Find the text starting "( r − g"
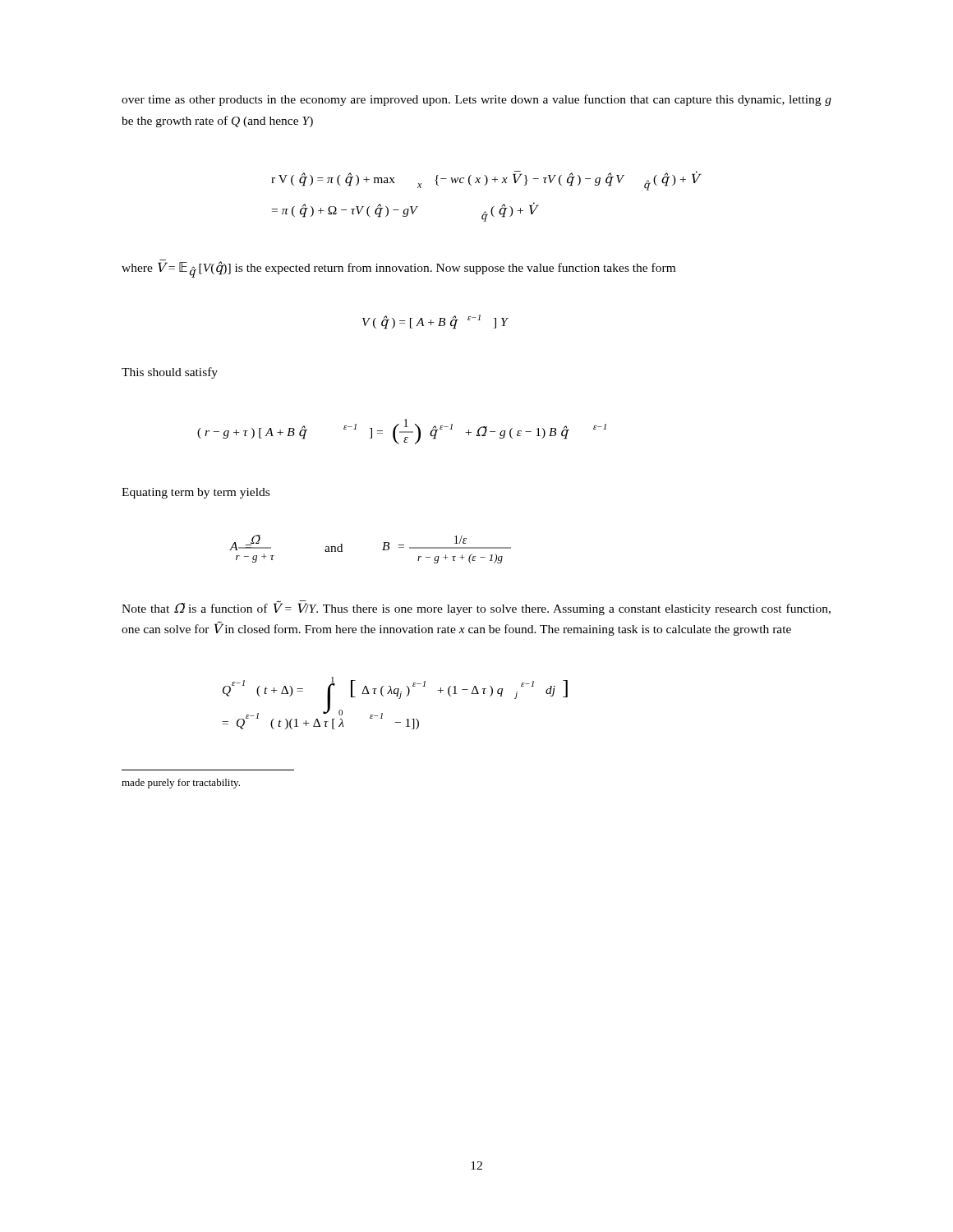This screenshot has width=953, height=1232. pos(476,432)
